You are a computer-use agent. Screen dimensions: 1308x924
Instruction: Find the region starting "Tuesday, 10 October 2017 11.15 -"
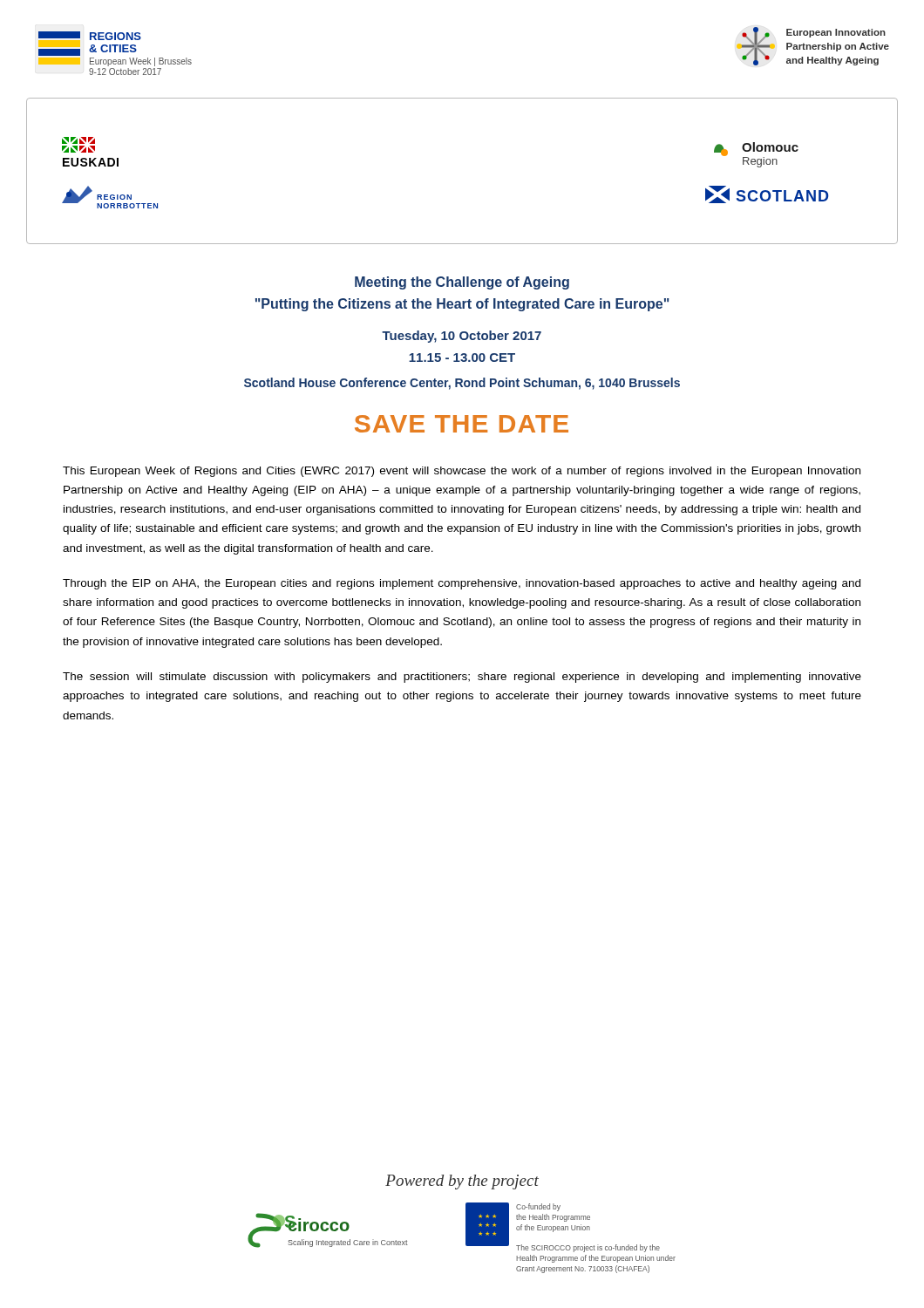(462, 346)
